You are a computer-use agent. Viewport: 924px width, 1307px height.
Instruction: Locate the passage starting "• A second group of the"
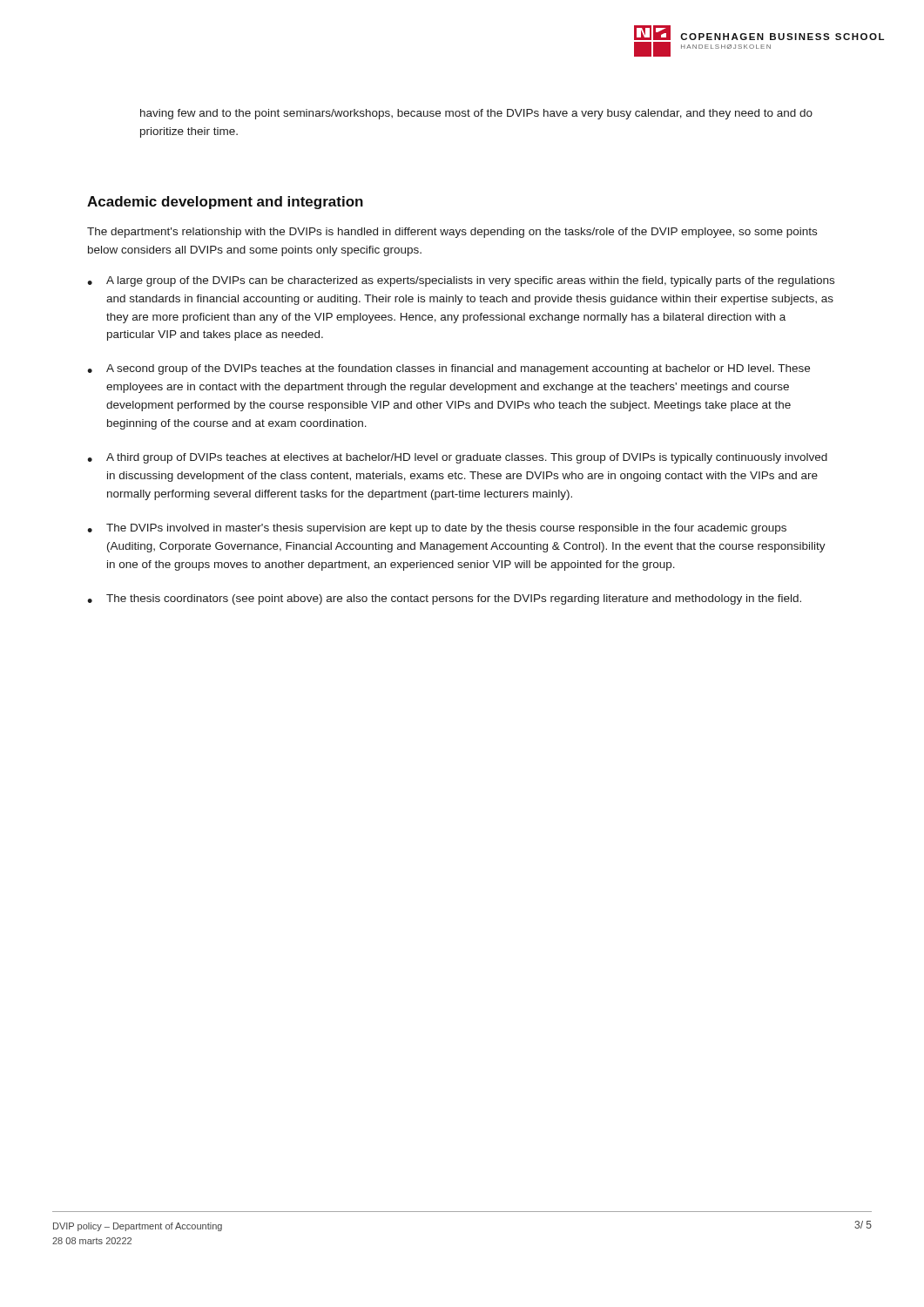462,397
